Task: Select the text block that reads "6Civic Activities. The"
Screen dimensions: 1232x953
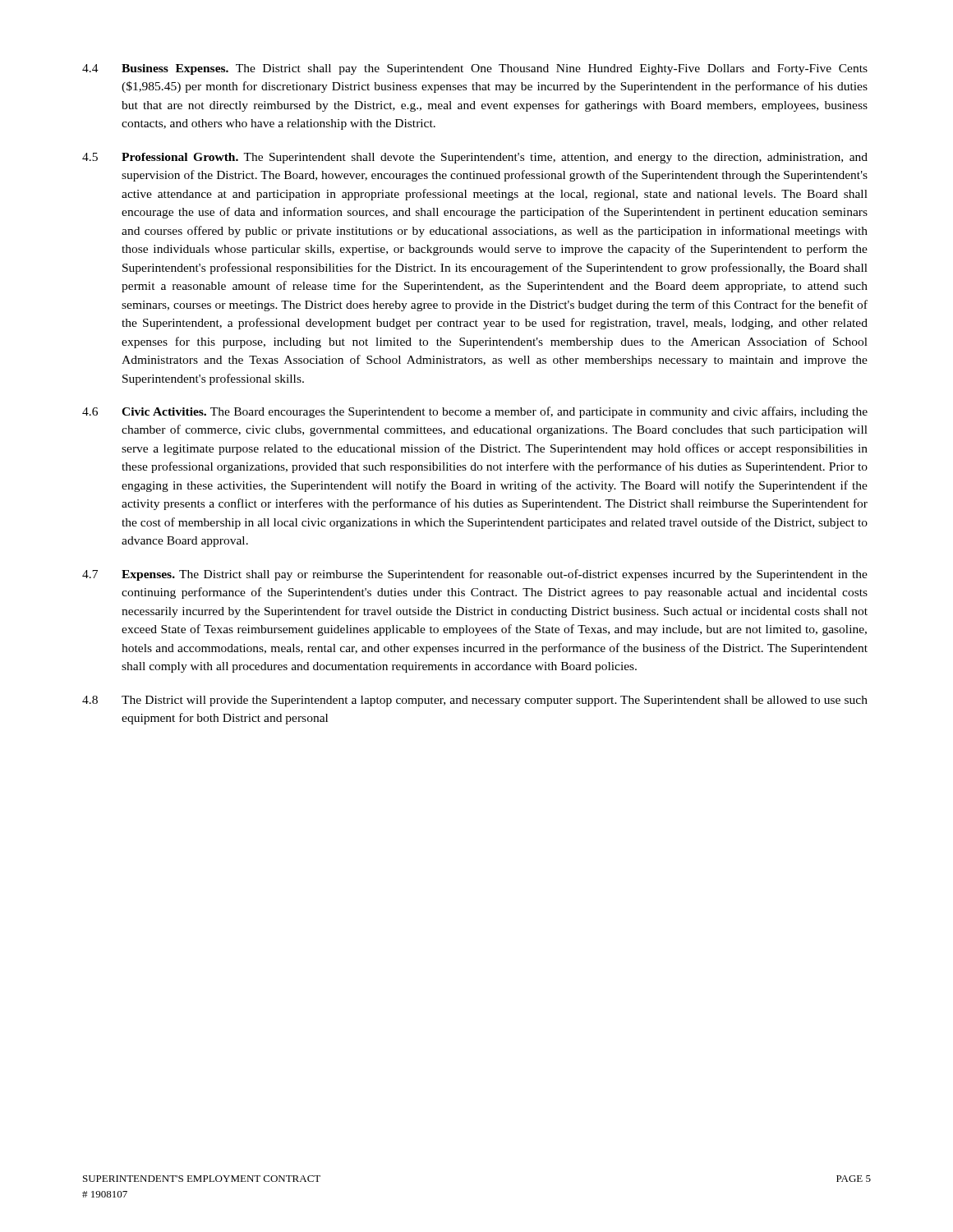Action: [x=475, y=476]
